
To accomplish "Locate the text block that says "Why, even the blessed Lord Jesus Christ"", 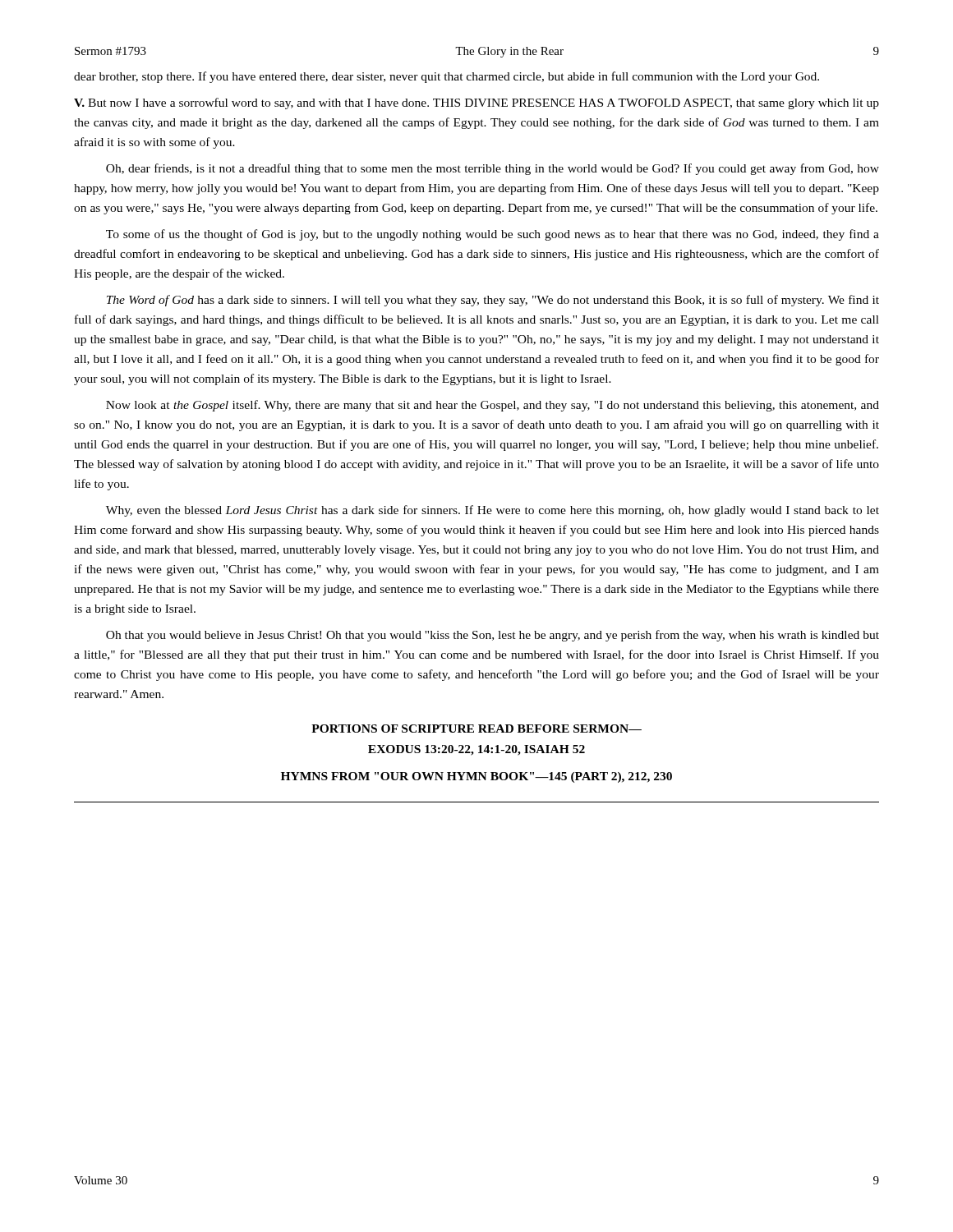I will coord(476,560).
